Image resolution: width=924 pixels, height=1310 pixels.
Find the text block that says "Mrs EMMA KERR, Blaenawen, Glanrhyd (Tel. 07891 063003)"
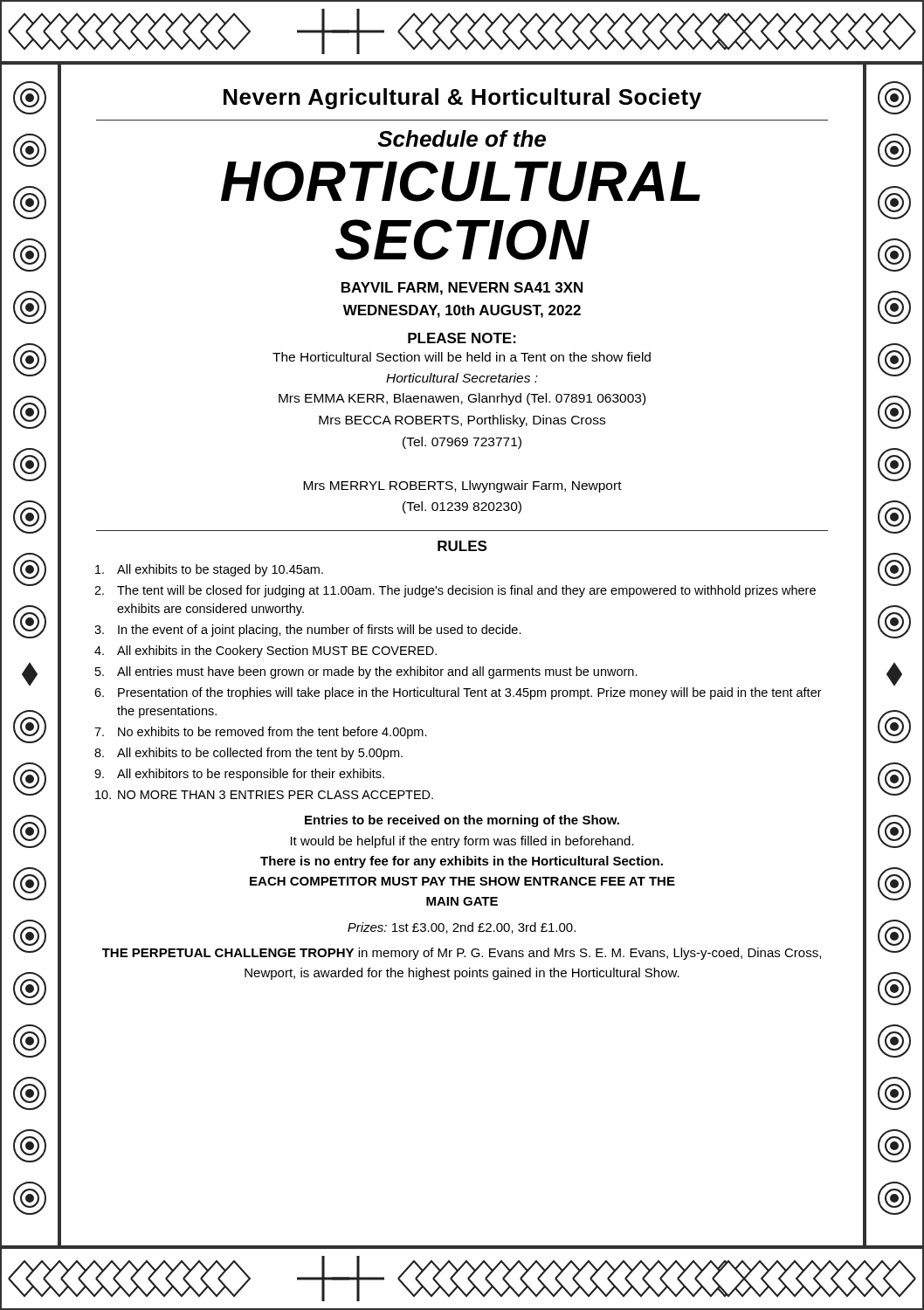click(x=462, y=452)
